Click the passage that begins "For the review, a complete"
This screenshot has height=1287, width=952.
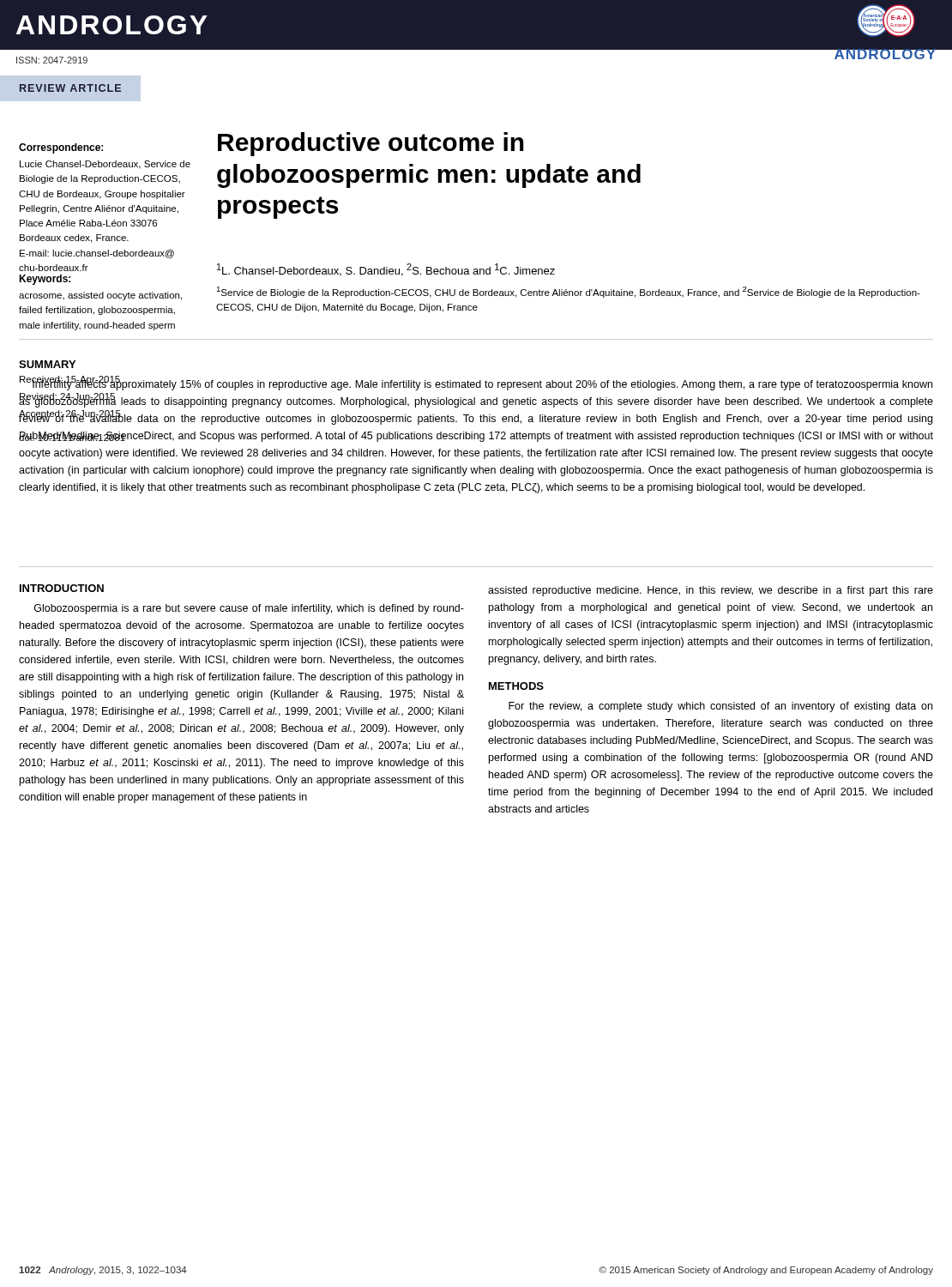point(711,758)
